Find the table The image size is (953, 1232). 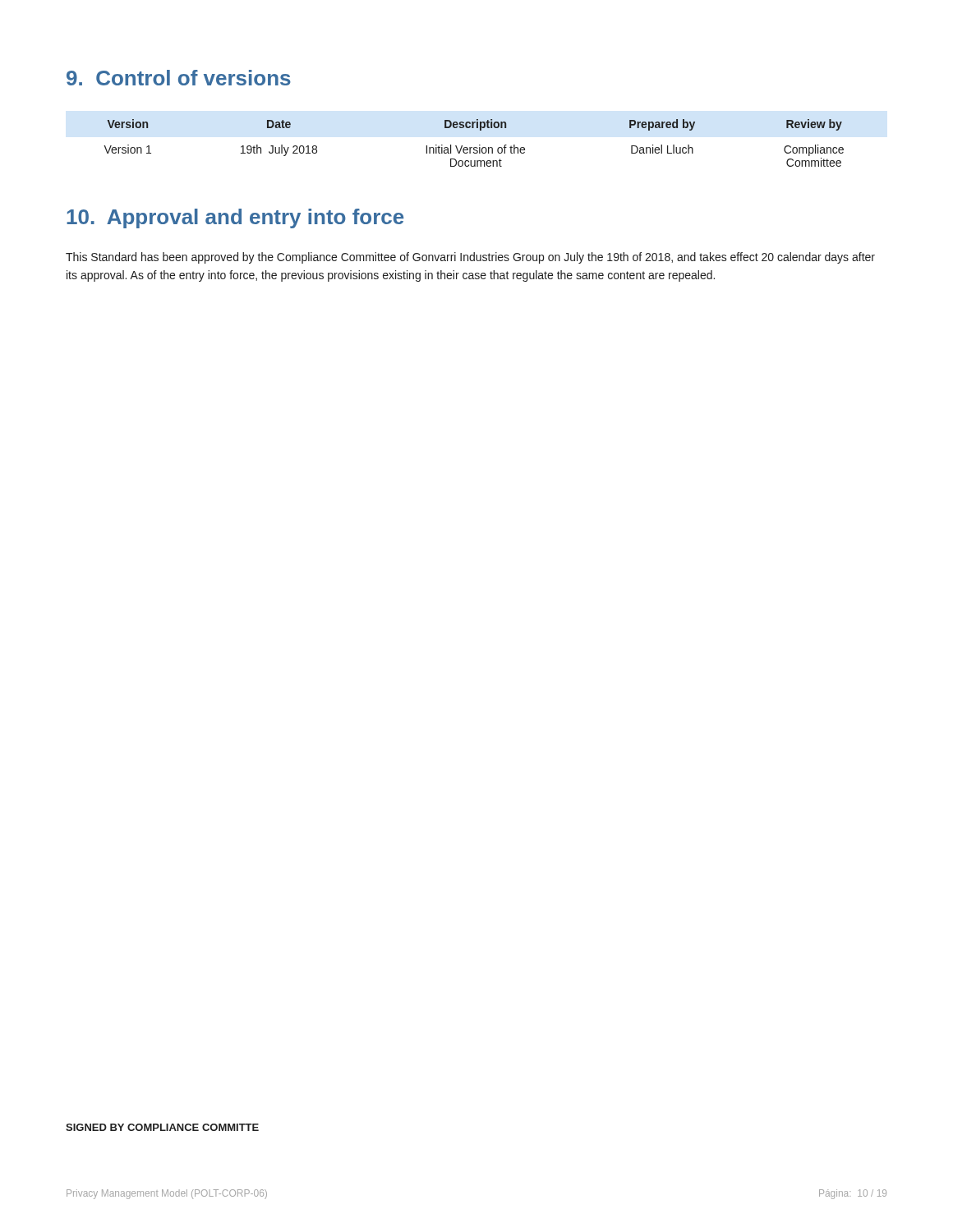click(476, 143)
